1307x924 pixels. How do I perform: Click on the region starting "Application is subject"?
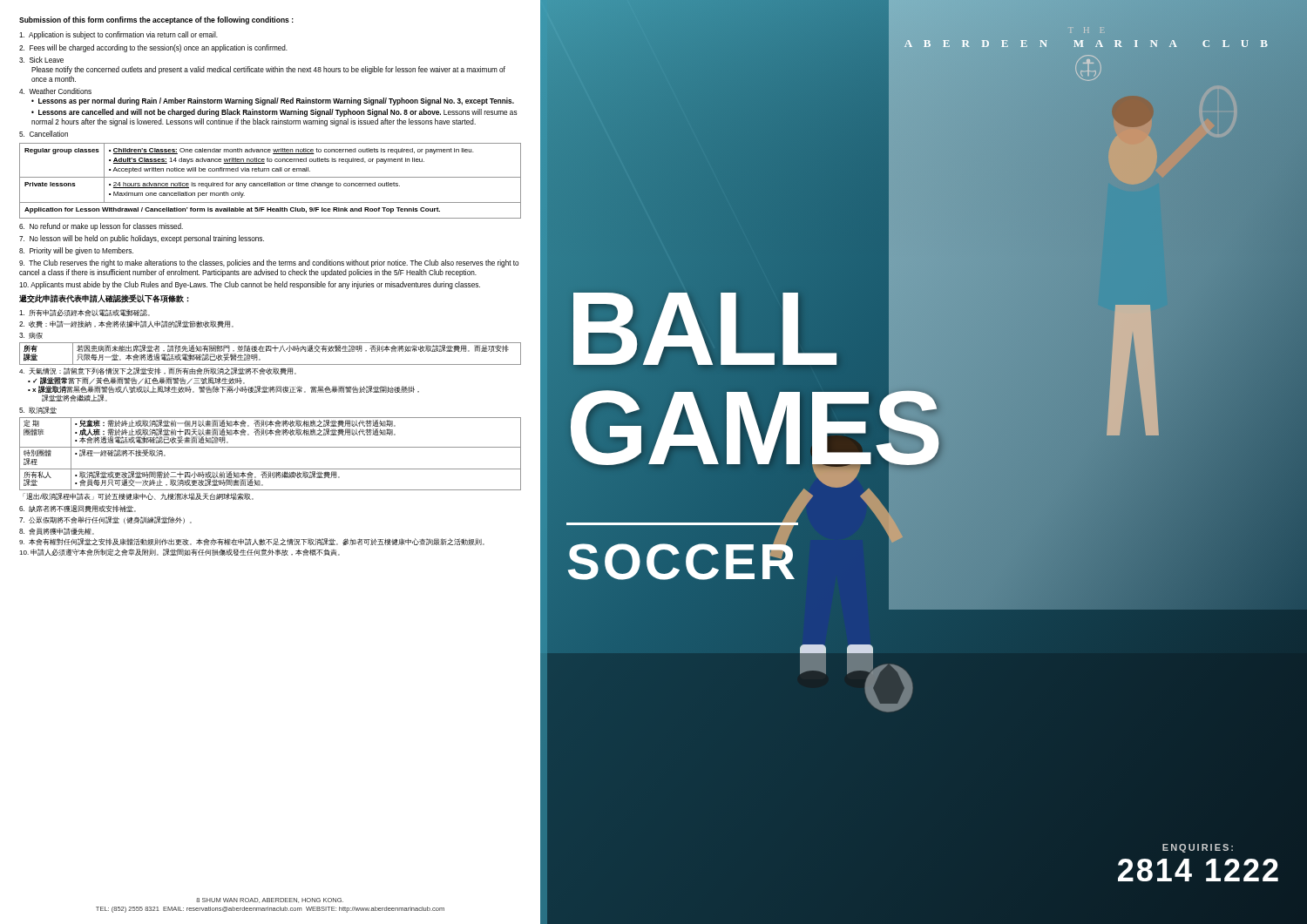click(119, 36)
